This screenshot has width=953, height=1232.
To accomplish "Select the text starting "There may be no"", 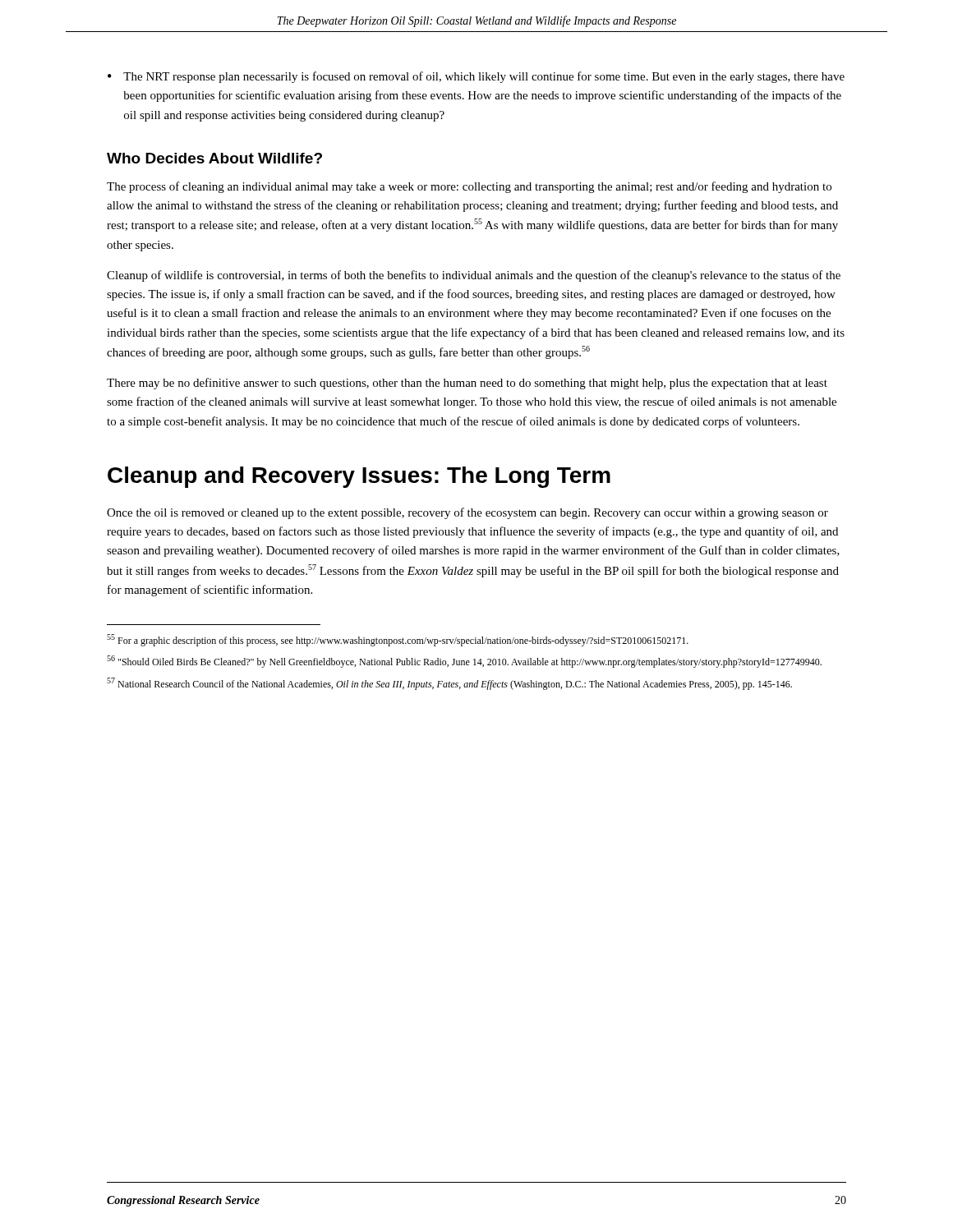I will (472, 402).
